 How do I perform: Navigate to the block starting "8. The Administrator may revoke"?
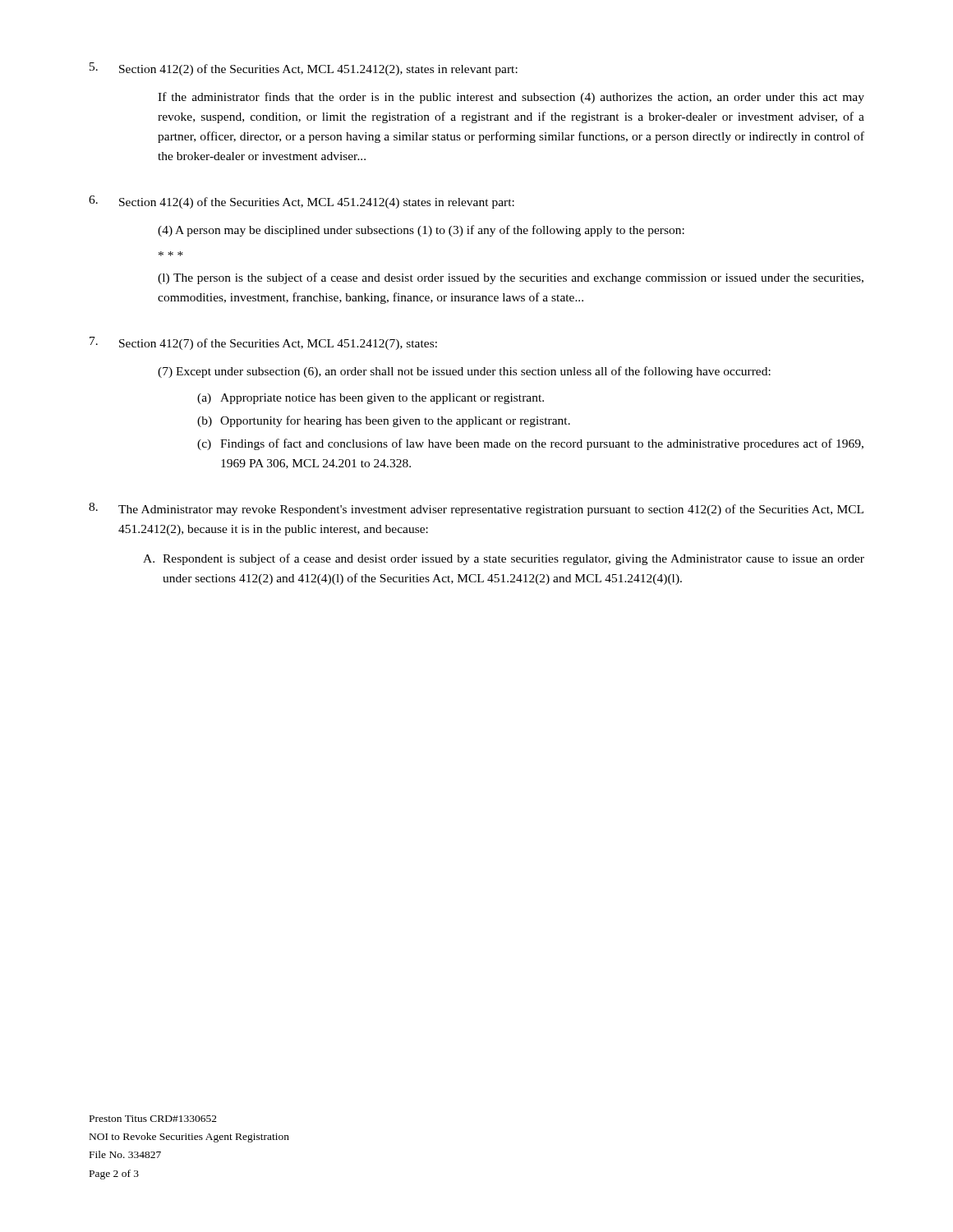[476, 546]
